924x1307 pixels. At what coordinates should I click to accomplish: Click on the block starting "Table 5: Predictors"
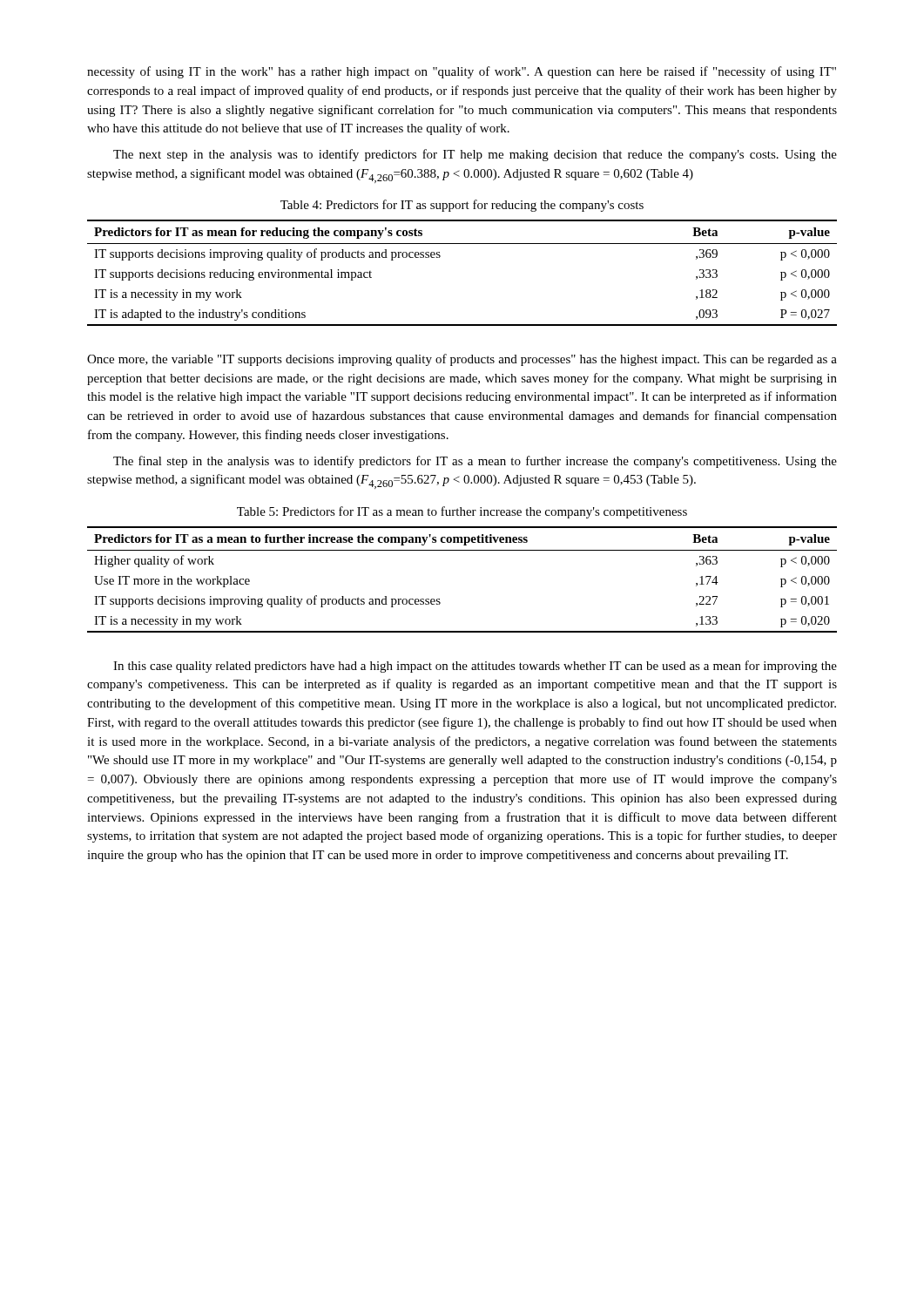(x=462, y=511)
